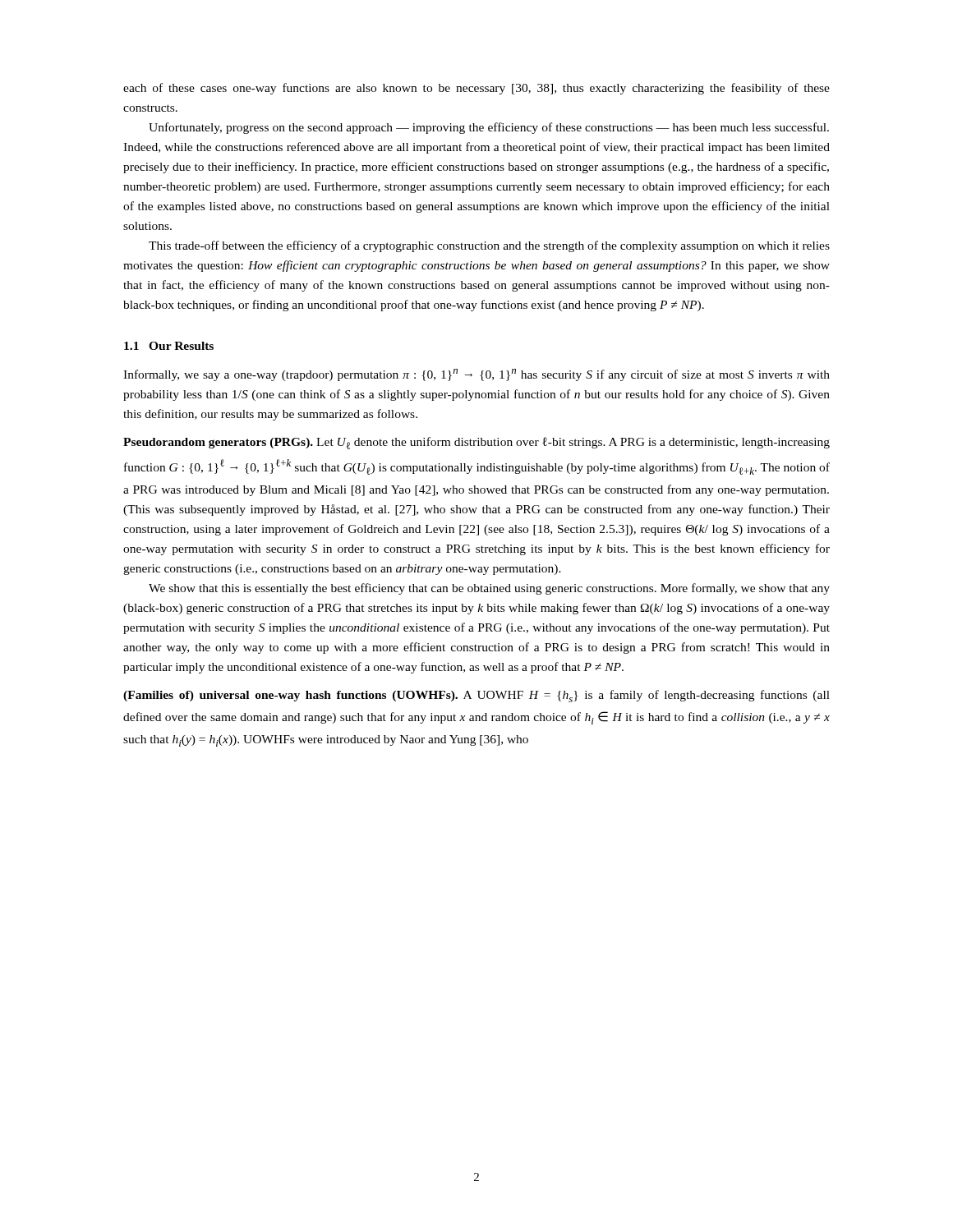Select the text block starting "each of these cases"
Image resolution: width=953 pixels, height=1232 pixels.
[x=476, y=98]
